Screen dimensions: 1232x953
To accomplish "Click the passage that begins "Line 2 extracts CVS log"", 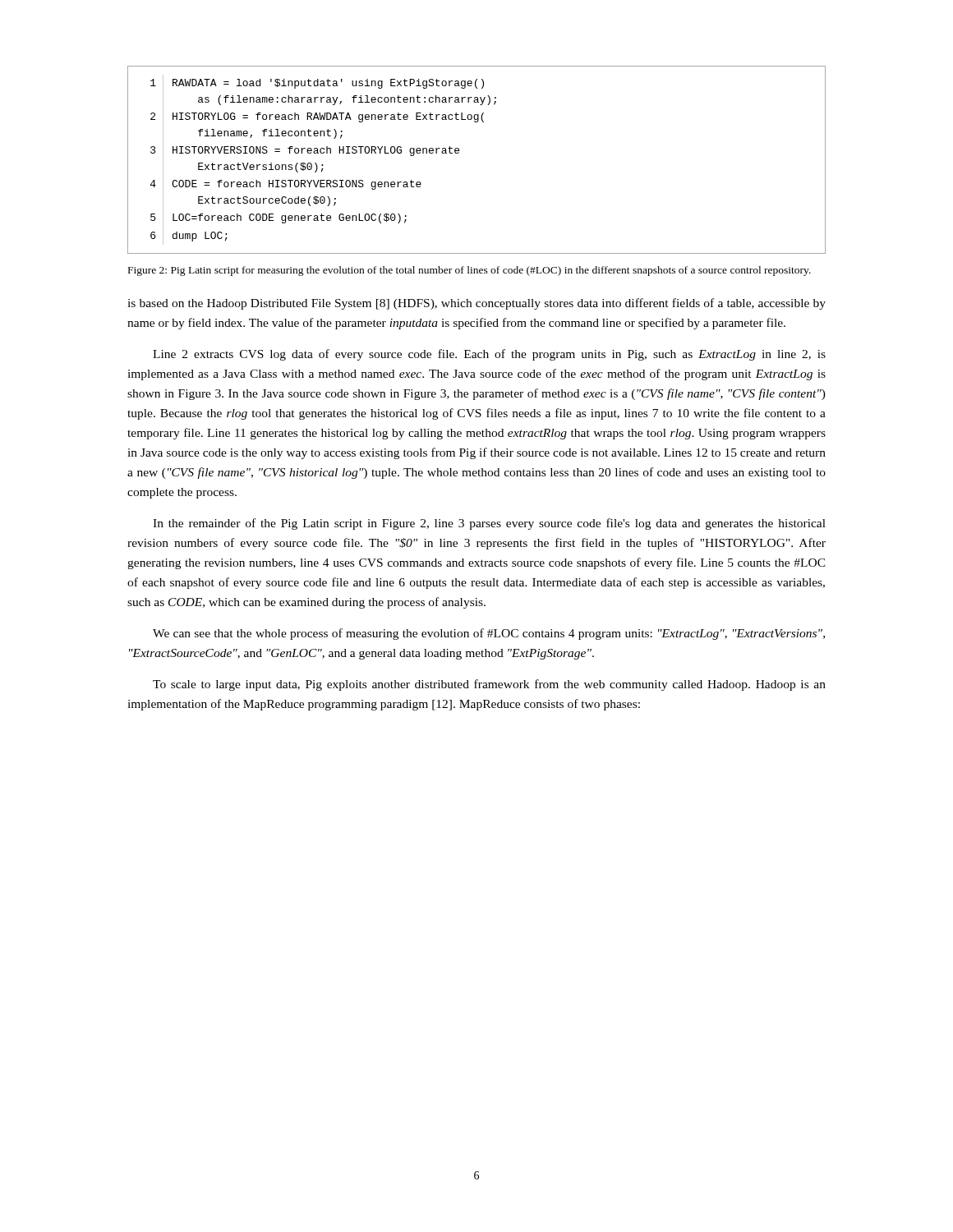I will (x=476, y=422).
